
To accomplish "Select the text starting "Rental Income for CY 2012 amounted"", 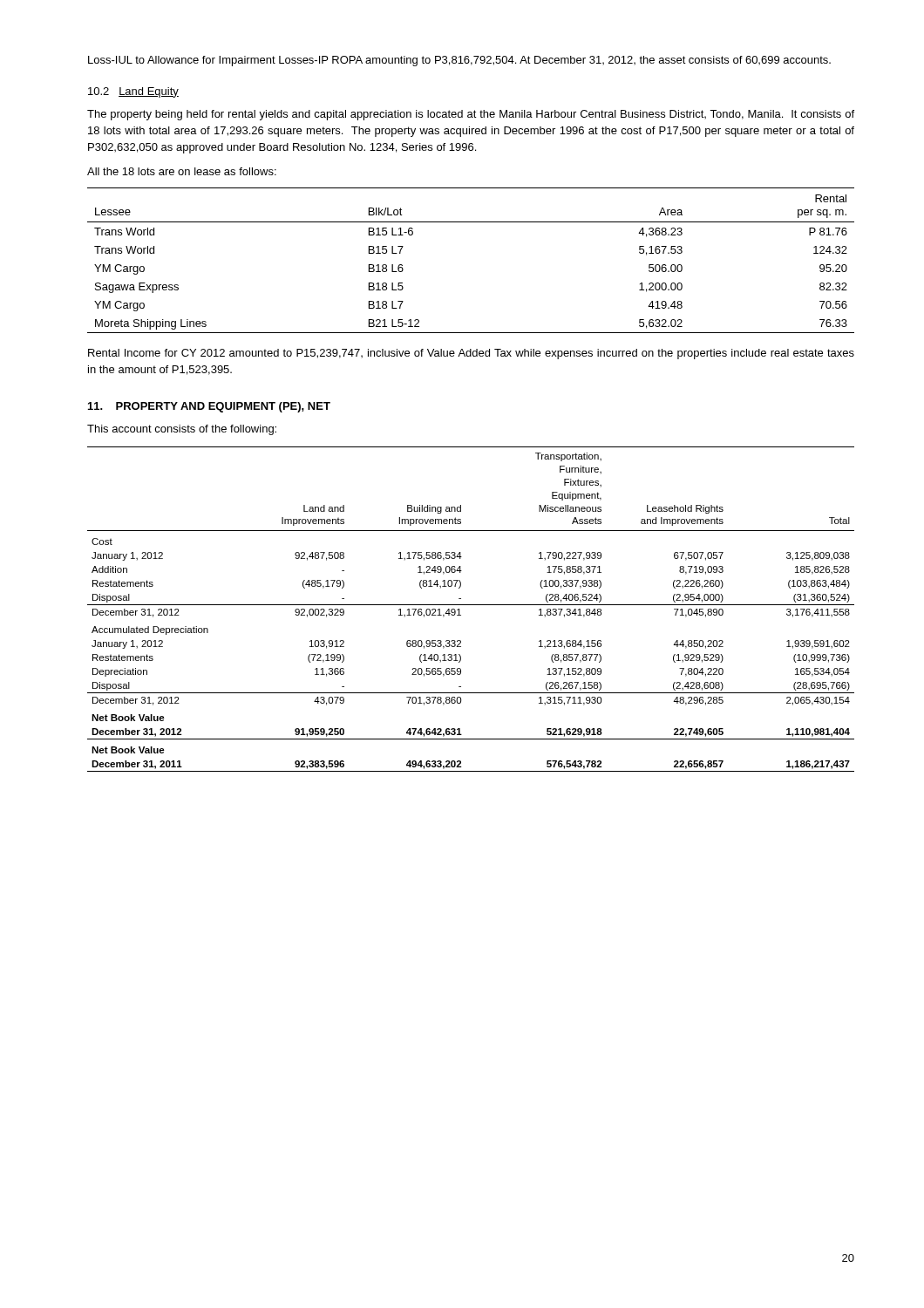I will (x=471, y=361).
